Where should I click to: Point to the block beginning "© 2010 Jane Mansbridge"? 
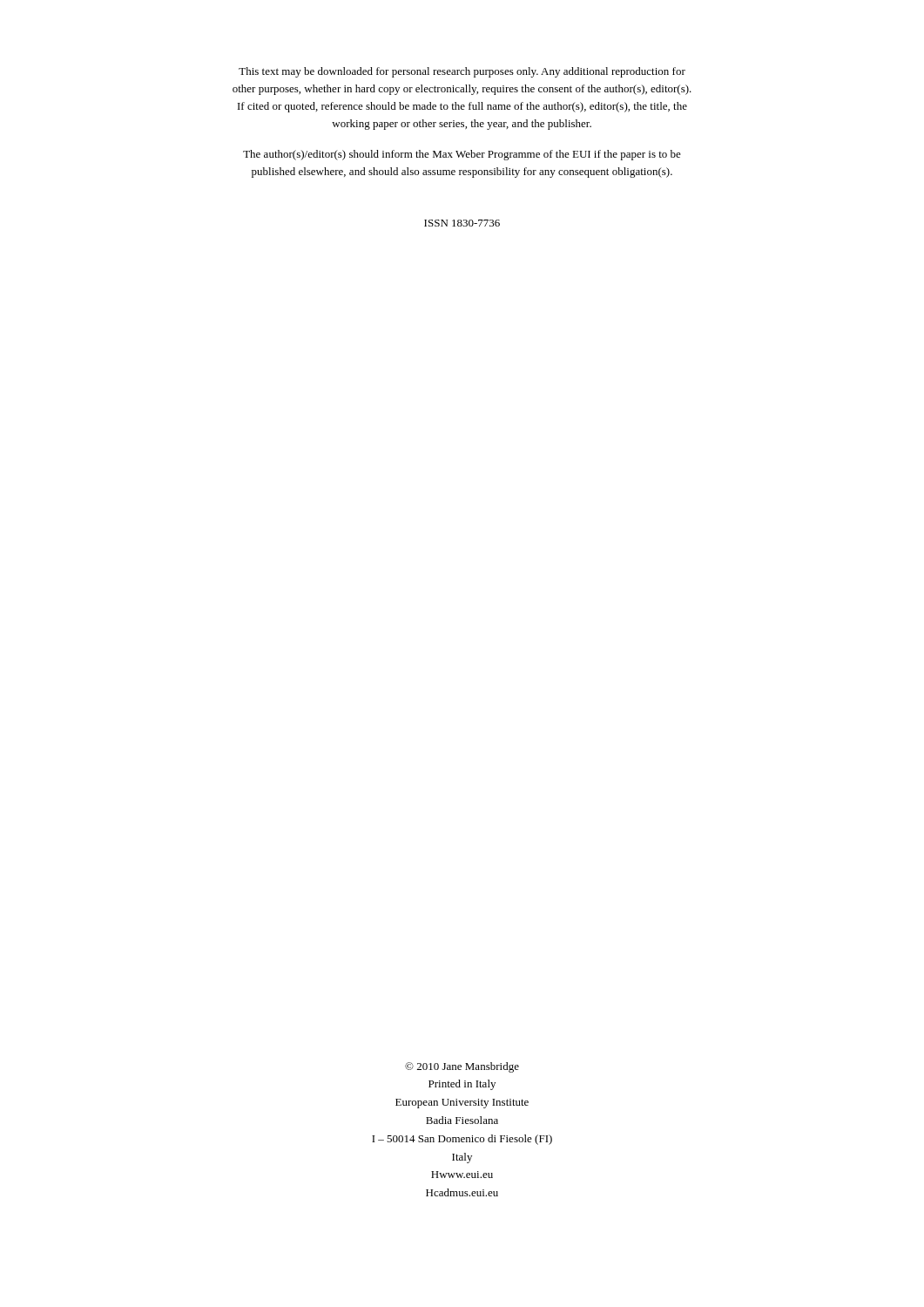[x=462, y=1130]
